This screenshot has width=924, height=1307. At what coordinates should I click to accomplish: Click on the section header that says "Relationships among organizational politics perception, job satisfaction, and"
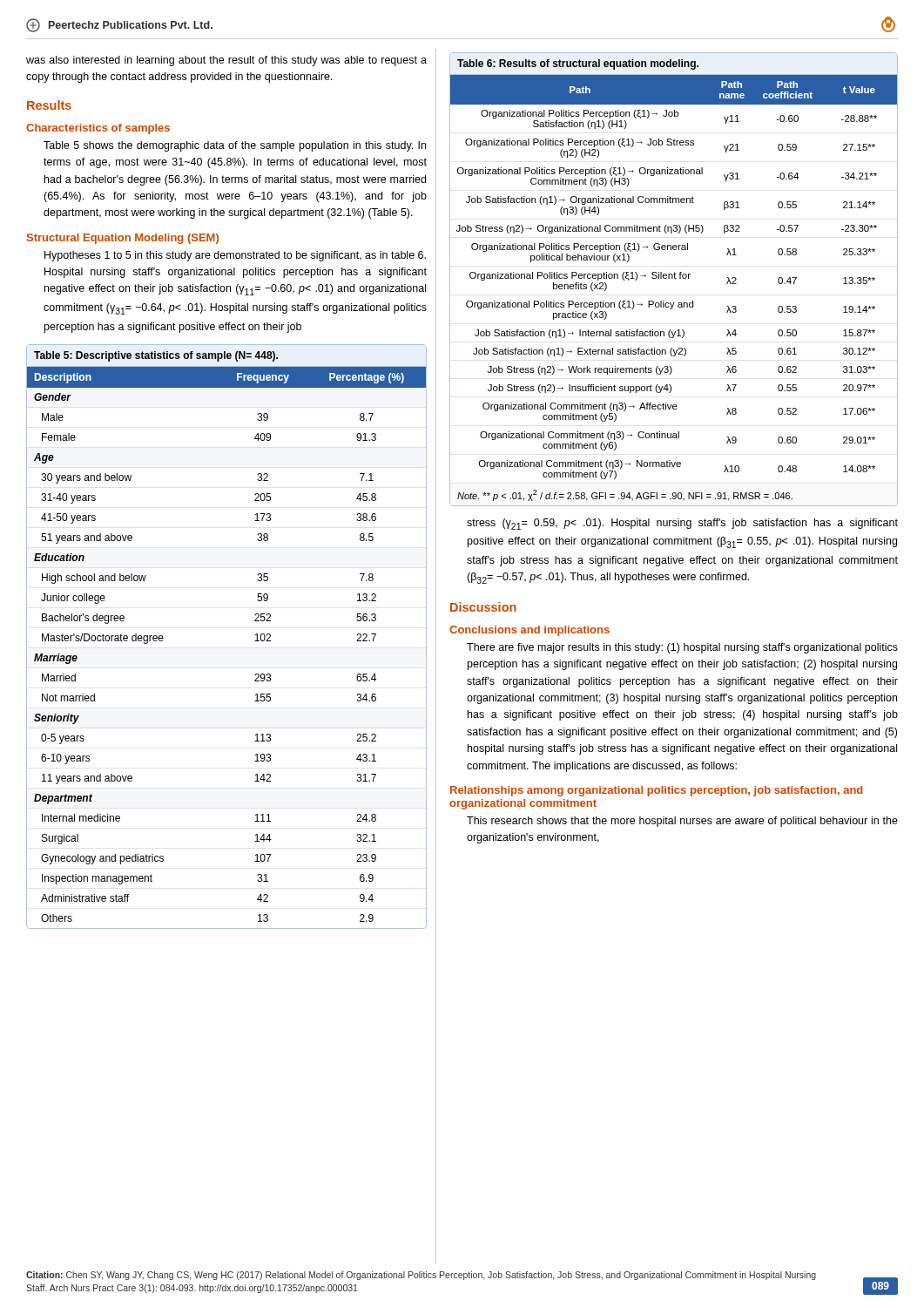click(656, 796)
